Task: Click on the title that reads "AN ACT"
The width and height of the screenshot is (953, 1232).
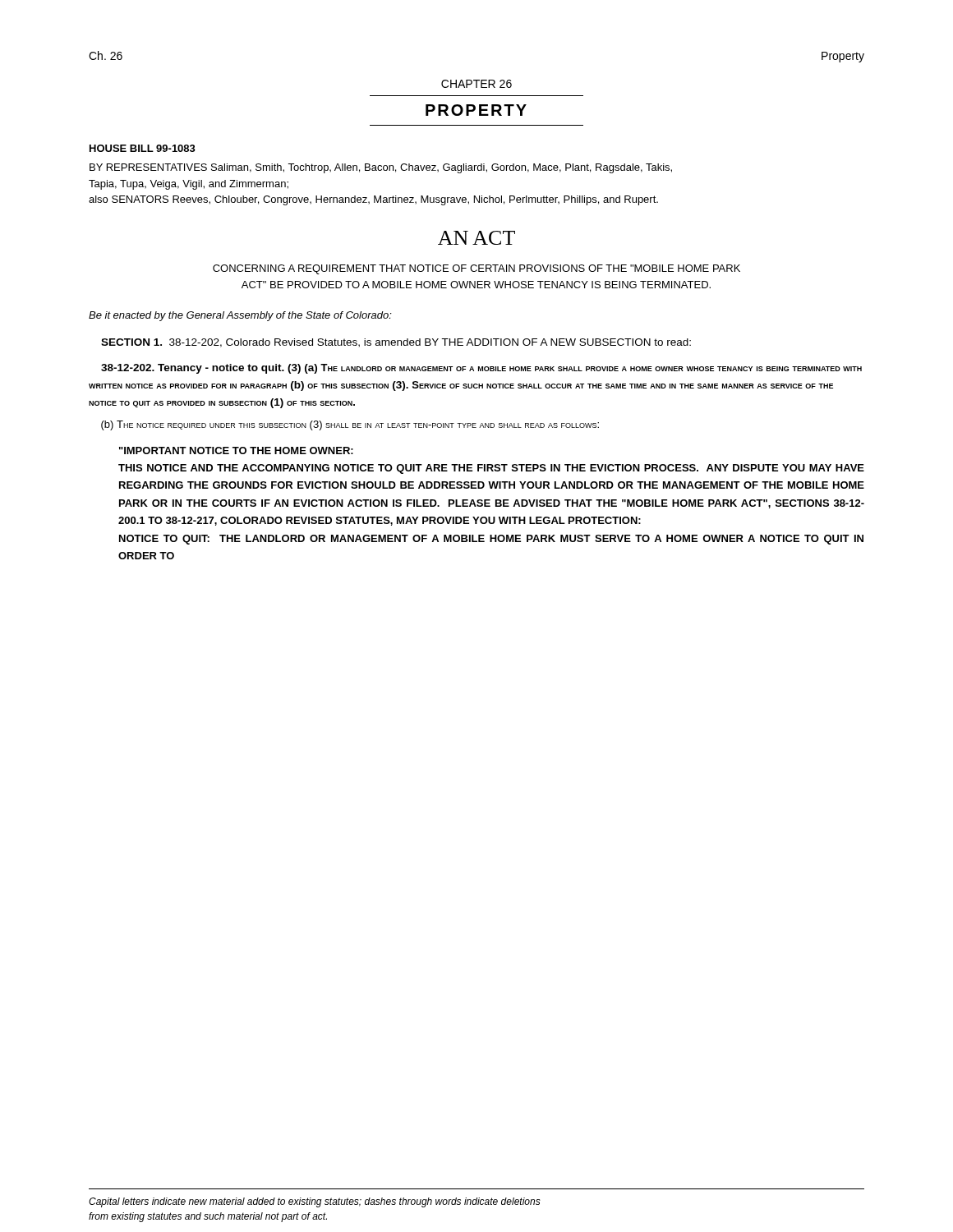Action: coord(476,237)
